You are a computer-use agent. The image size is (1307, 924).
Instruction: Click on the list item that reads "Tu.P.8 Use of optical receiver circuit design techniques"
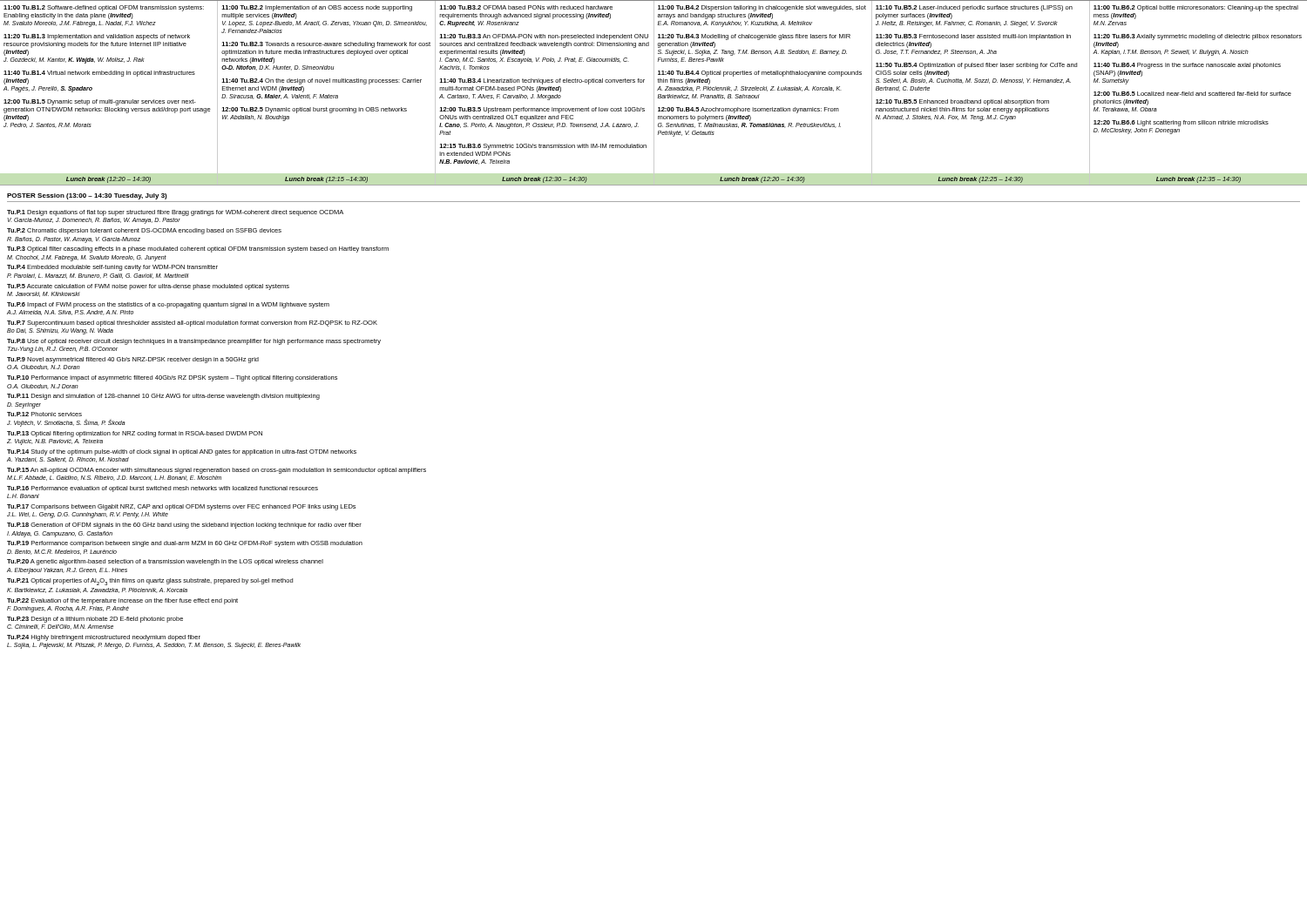194,344
